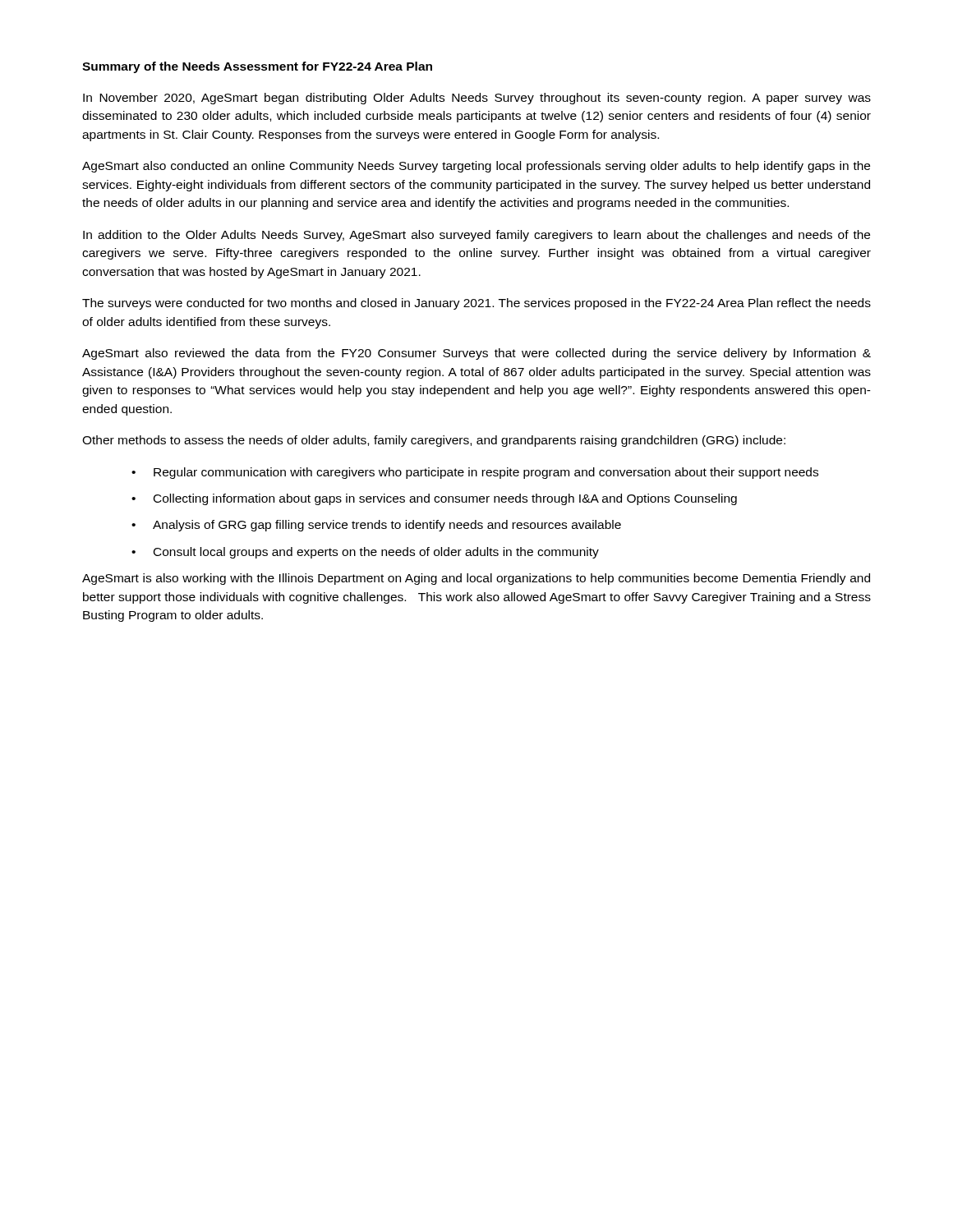Click on the text starting "• Collecting information about gaps"

[x=501, y=499]
